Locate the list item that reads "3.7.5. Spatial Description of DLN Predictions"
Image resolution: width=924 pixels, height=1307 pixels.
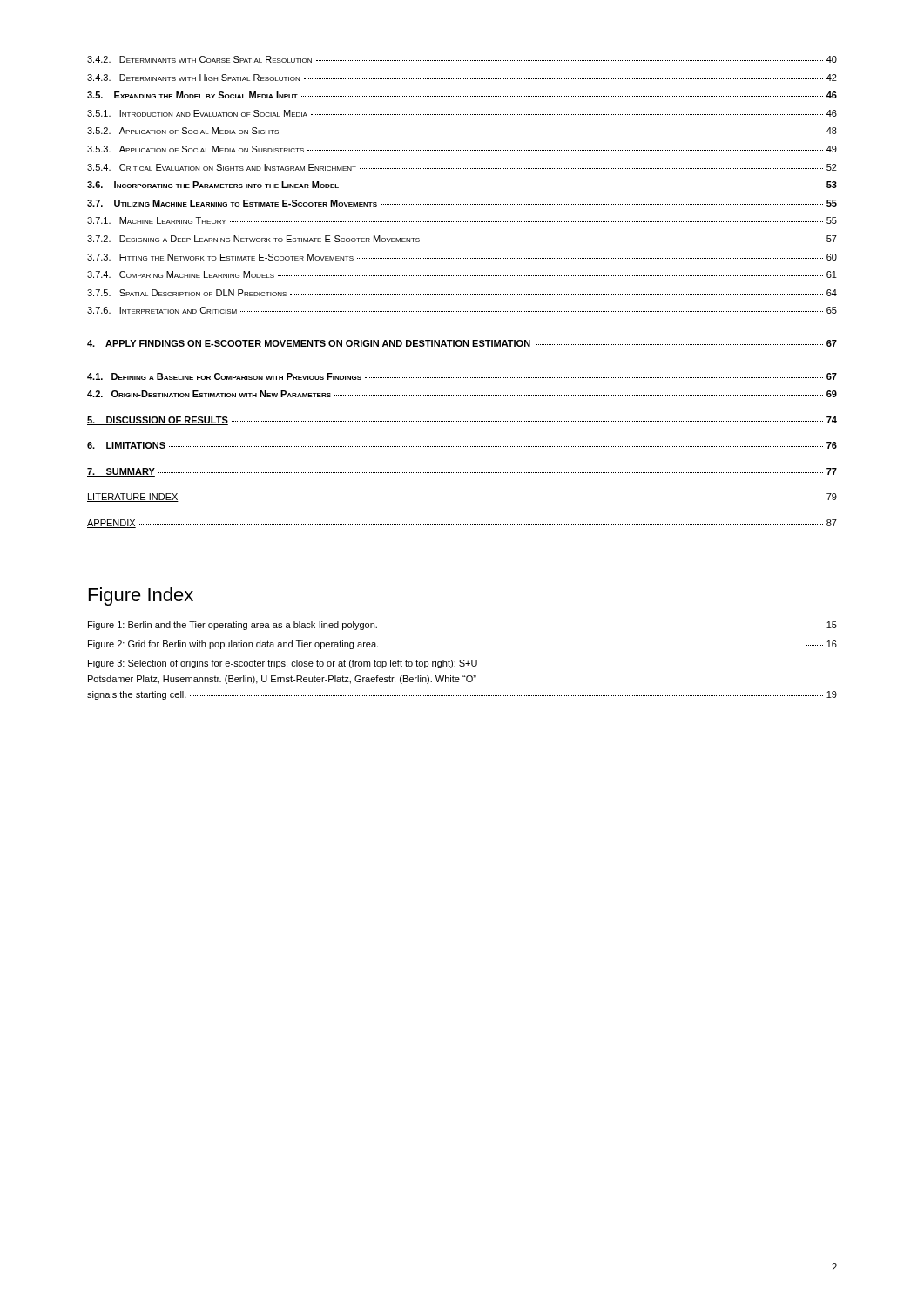(x=462, y=293)
